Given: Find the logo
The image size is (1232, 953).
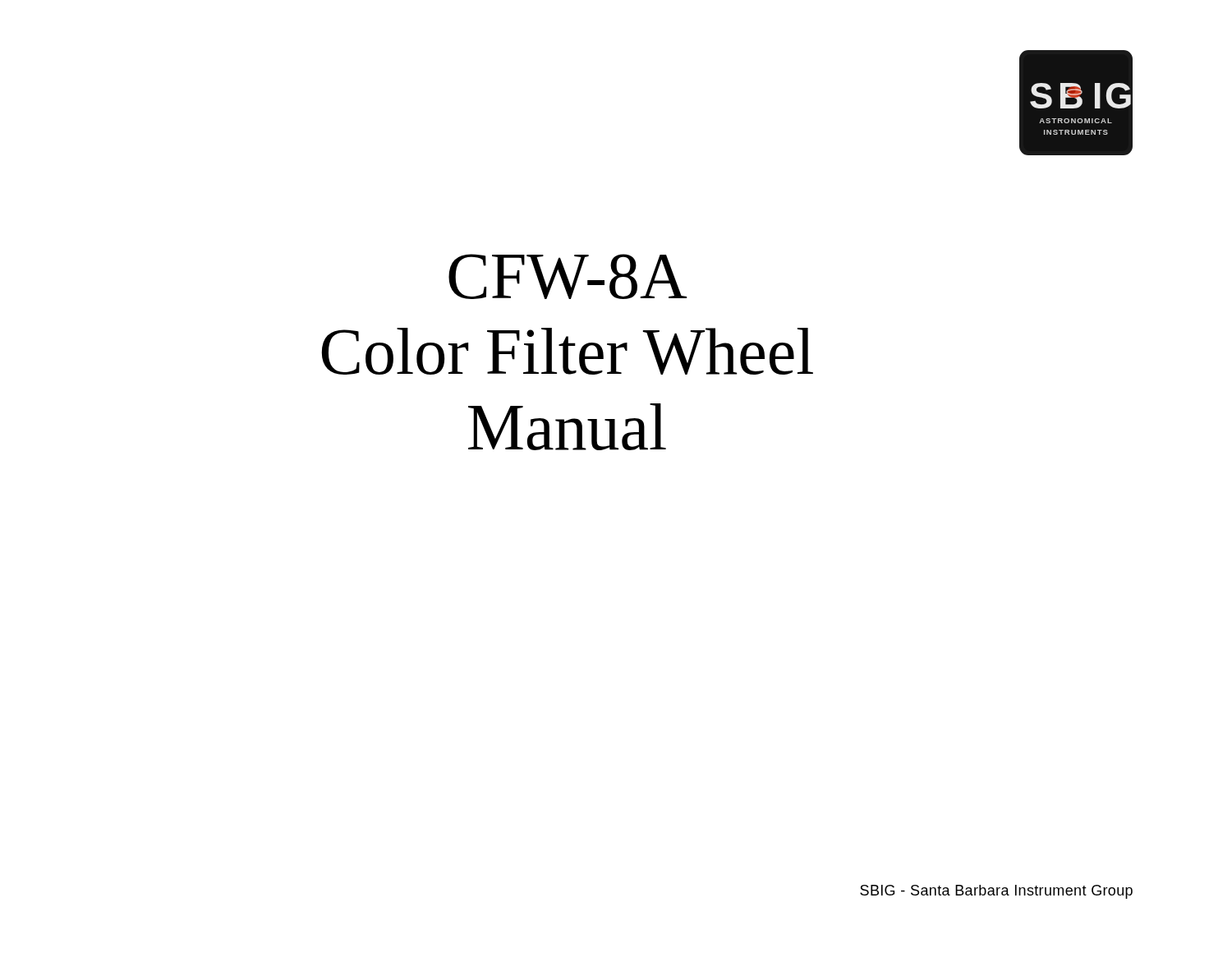Looking at the screenshot, I should (1076, 103).
